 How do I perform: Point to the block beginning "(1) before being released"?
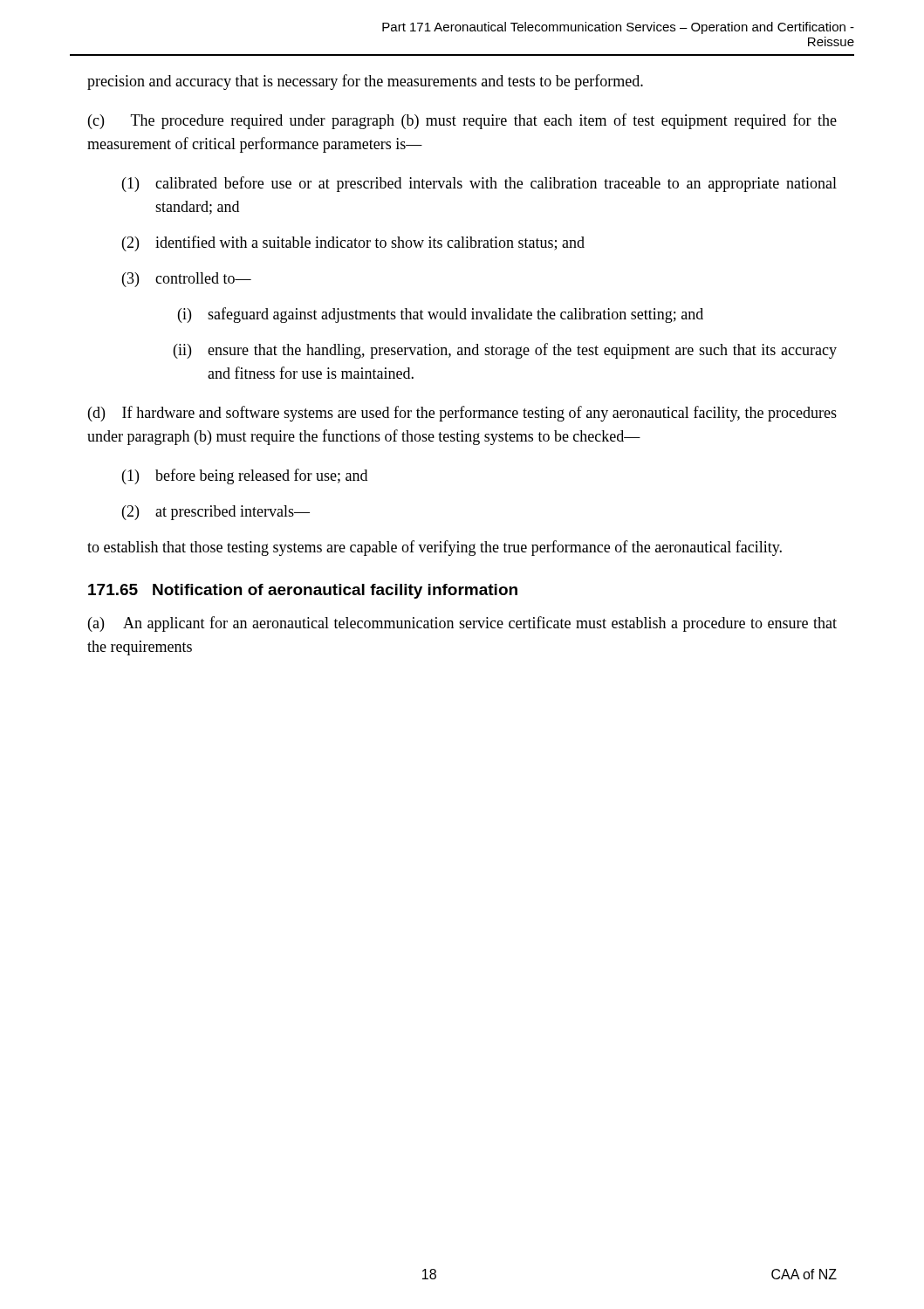tap(245, 476)
